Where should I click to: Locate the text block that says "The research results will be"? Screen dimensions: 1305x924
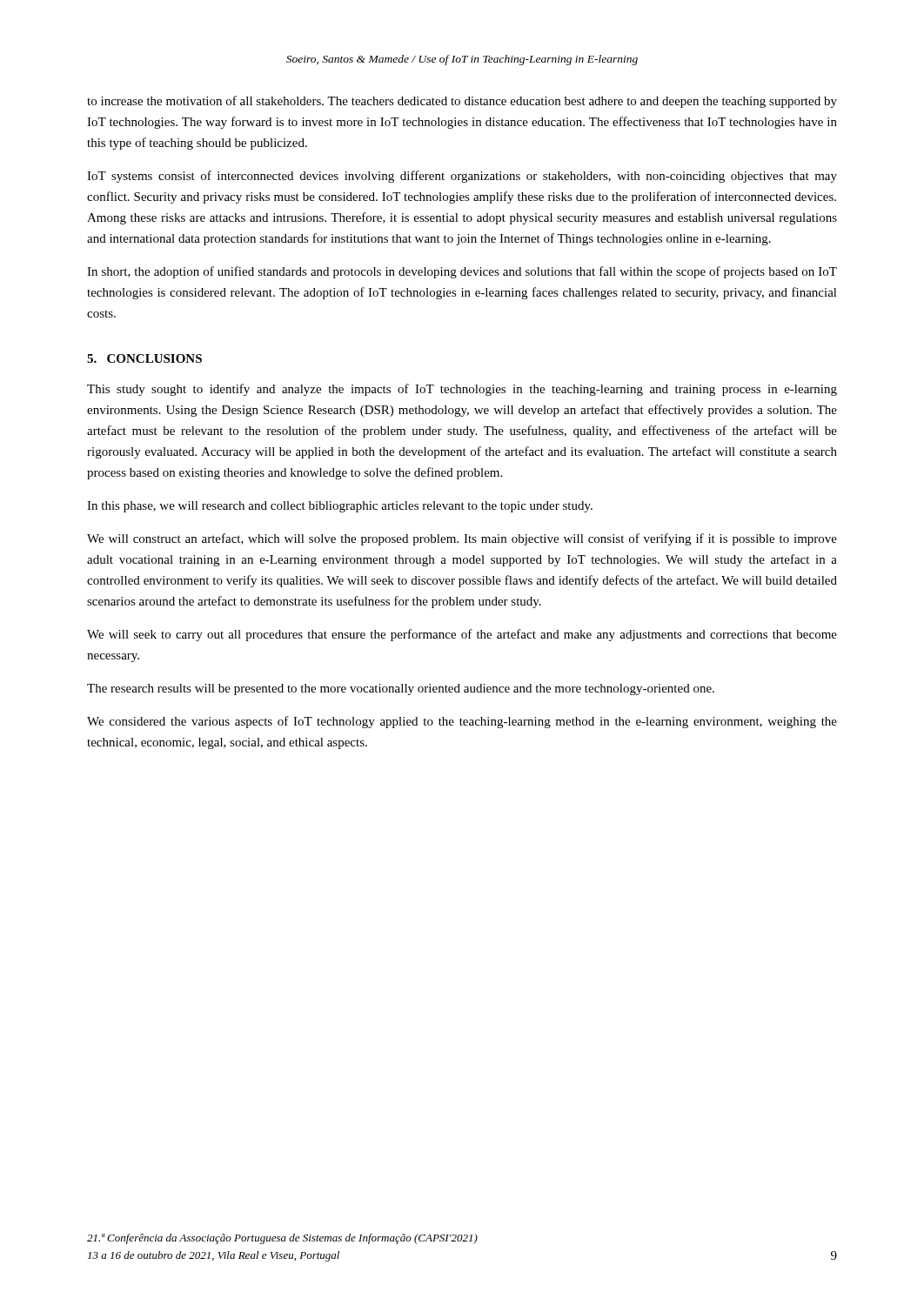coord(401,688)
